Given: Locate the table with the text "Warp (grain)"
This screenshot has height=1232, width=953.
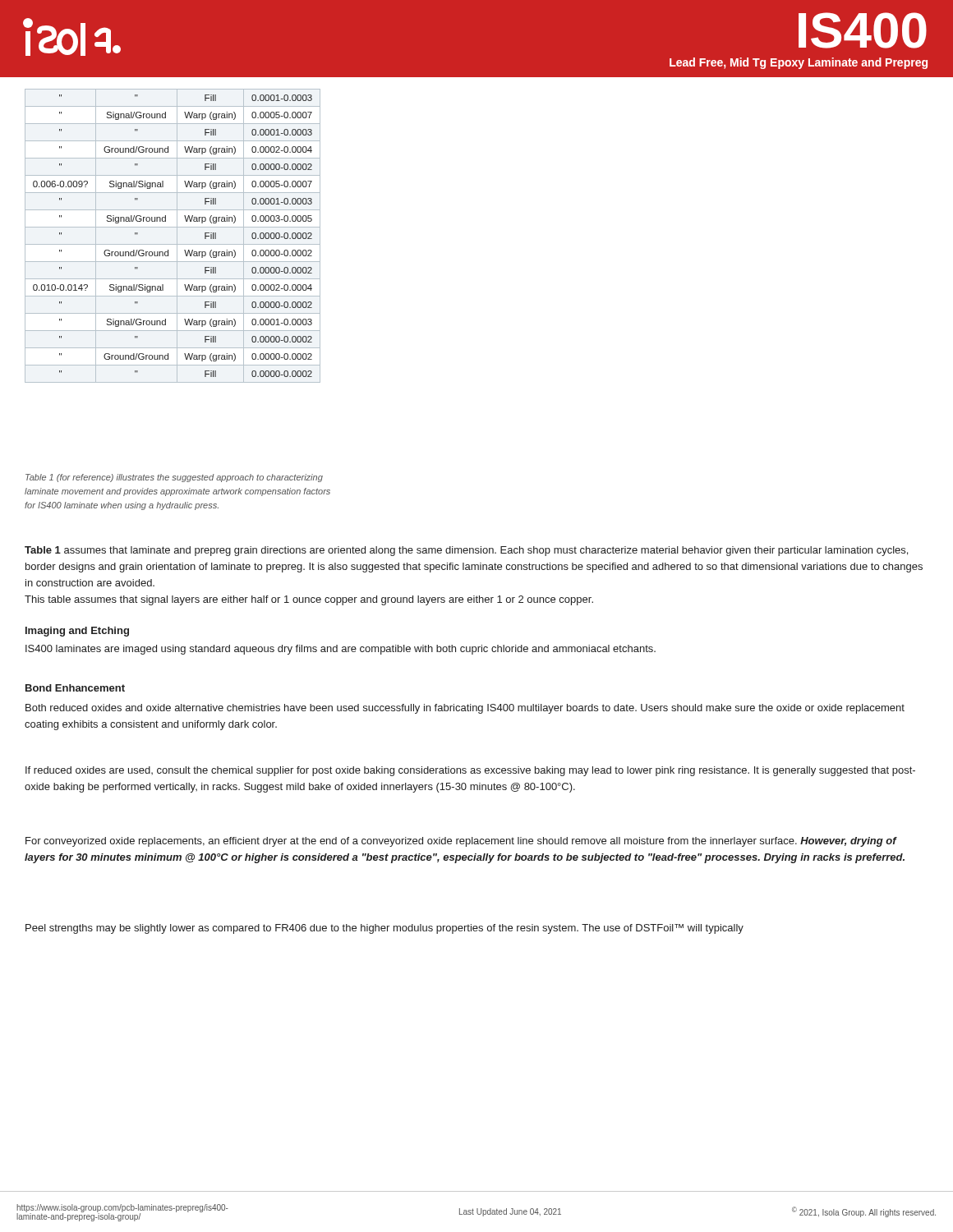Looking at the screenshot, I should point(173,236).
